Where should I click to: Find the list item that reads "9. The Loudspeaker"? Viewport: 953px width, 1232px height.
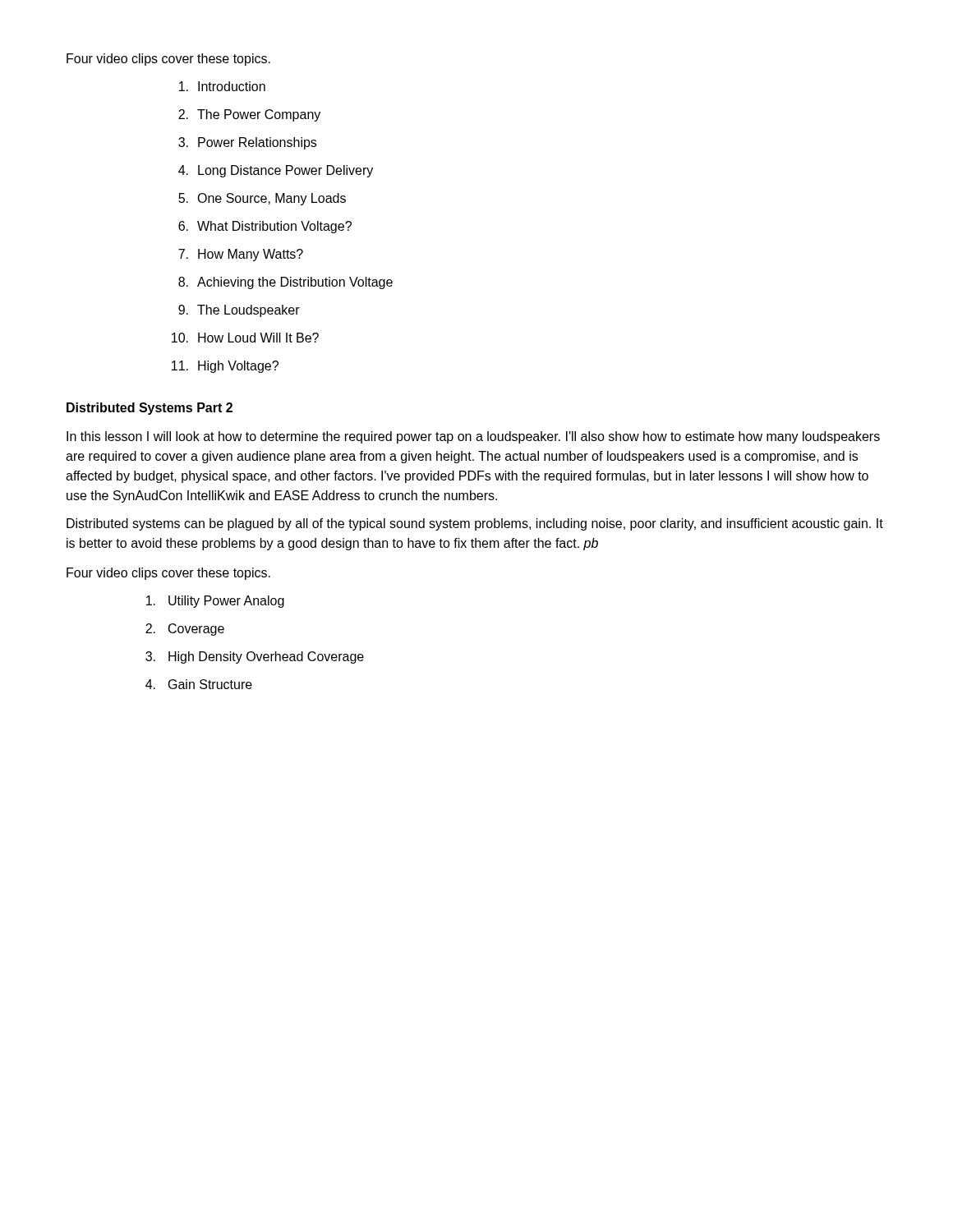tap(232, 310)
